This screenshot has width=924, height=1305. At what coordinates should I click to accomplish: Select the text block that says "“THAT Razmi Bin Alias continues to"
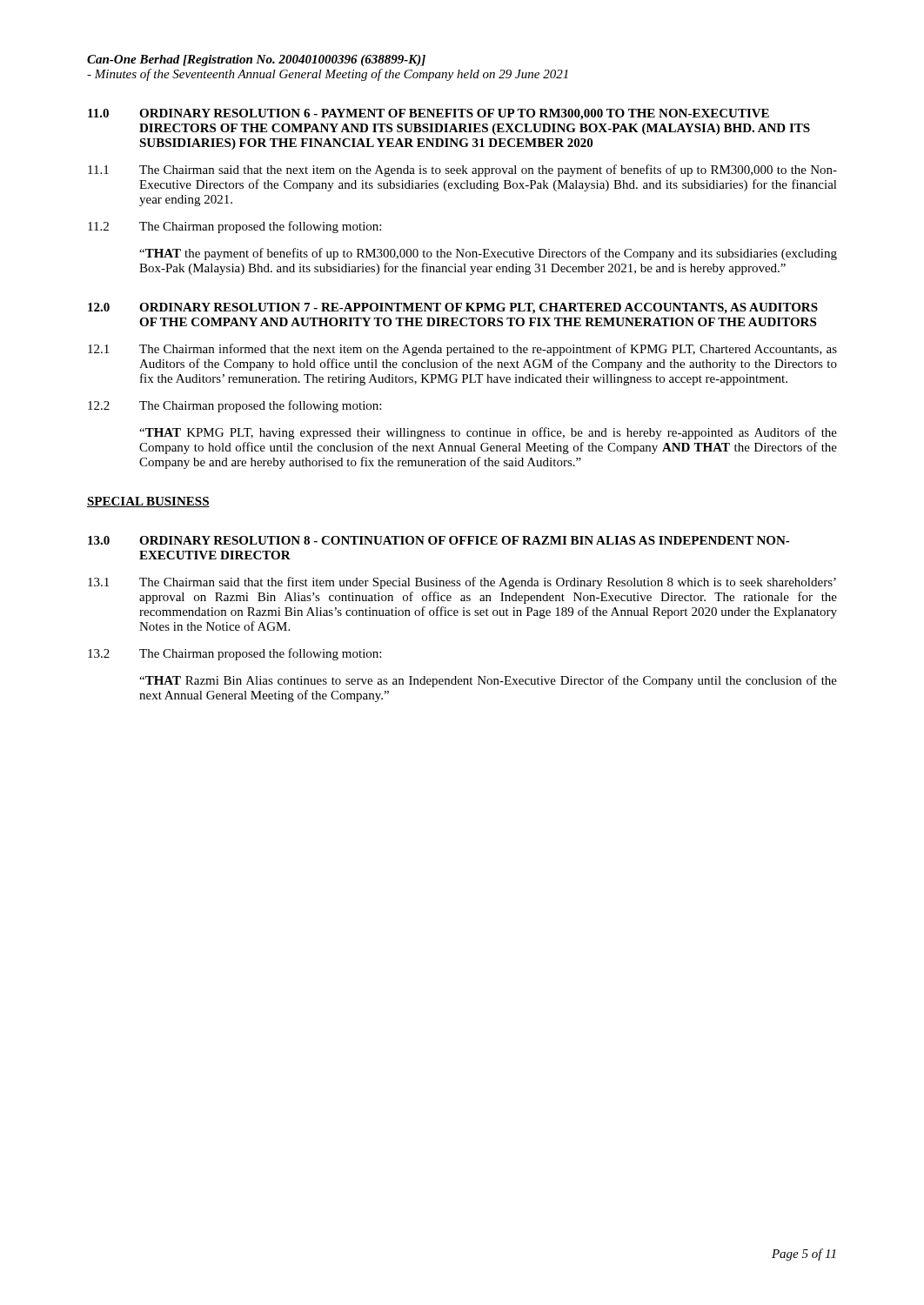[x=488, y=688]
